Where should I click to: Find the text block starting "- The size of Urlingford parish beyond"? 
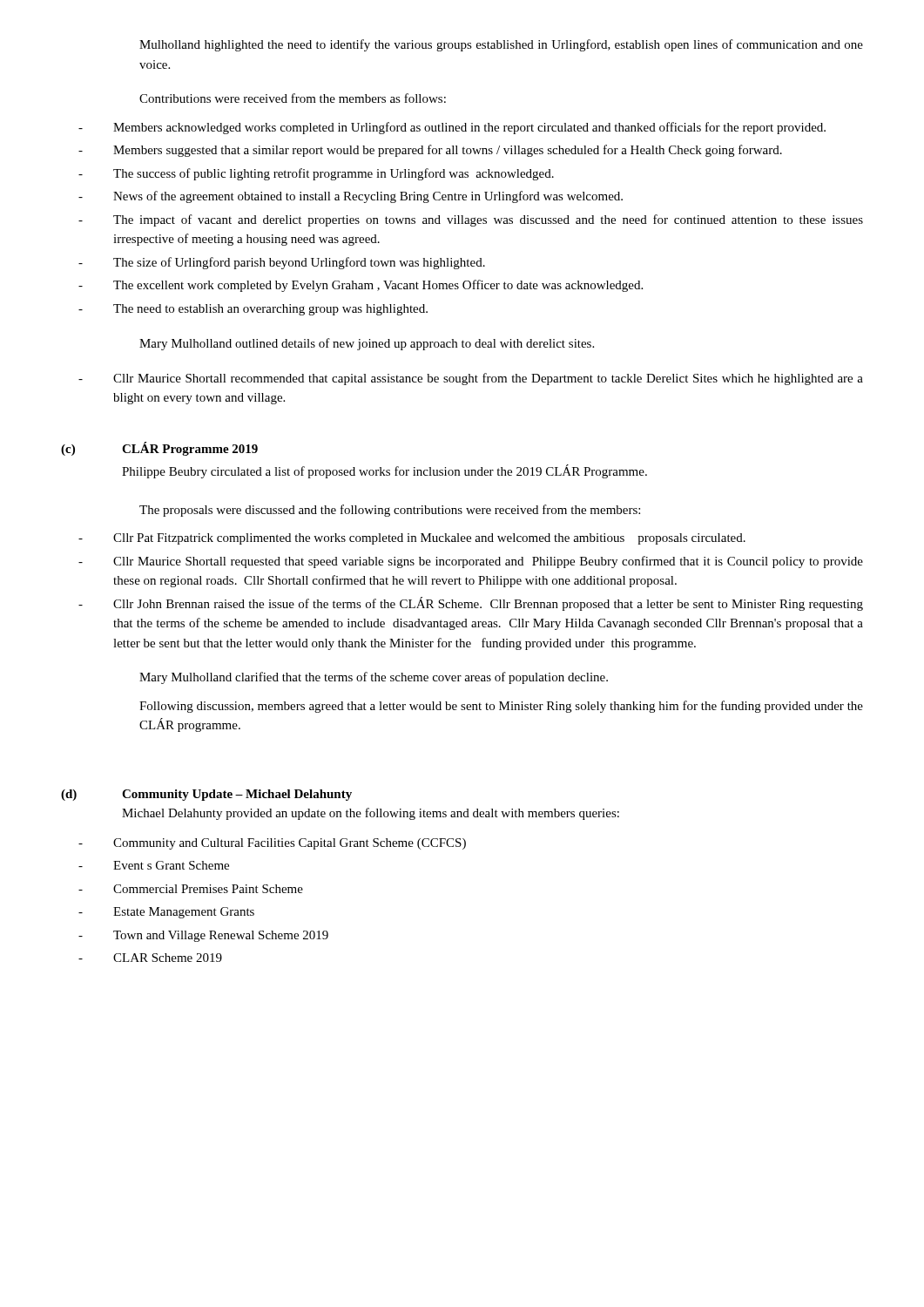462,262
